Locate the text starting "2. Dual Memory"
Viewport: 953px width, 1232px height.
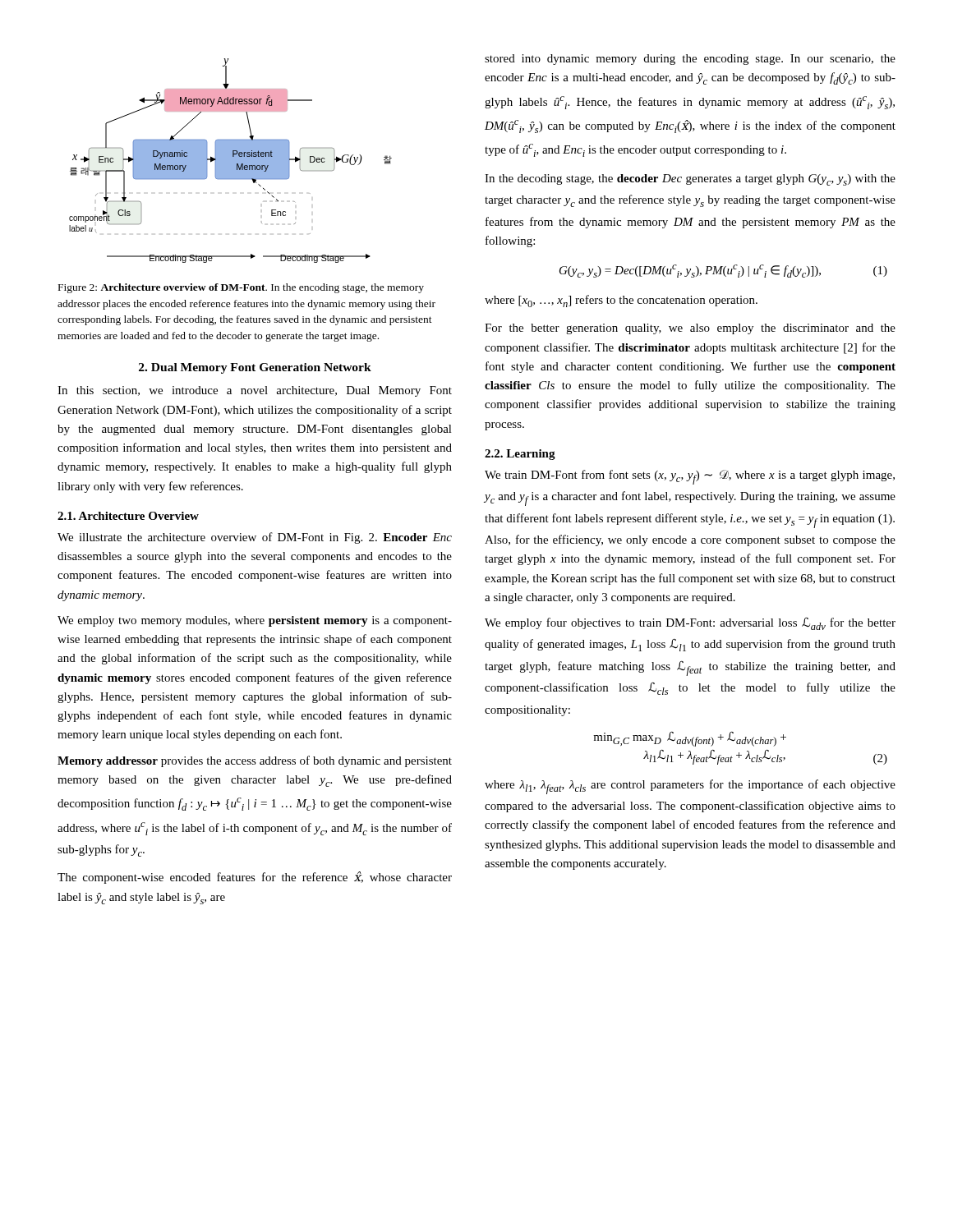tap(255, 367)
